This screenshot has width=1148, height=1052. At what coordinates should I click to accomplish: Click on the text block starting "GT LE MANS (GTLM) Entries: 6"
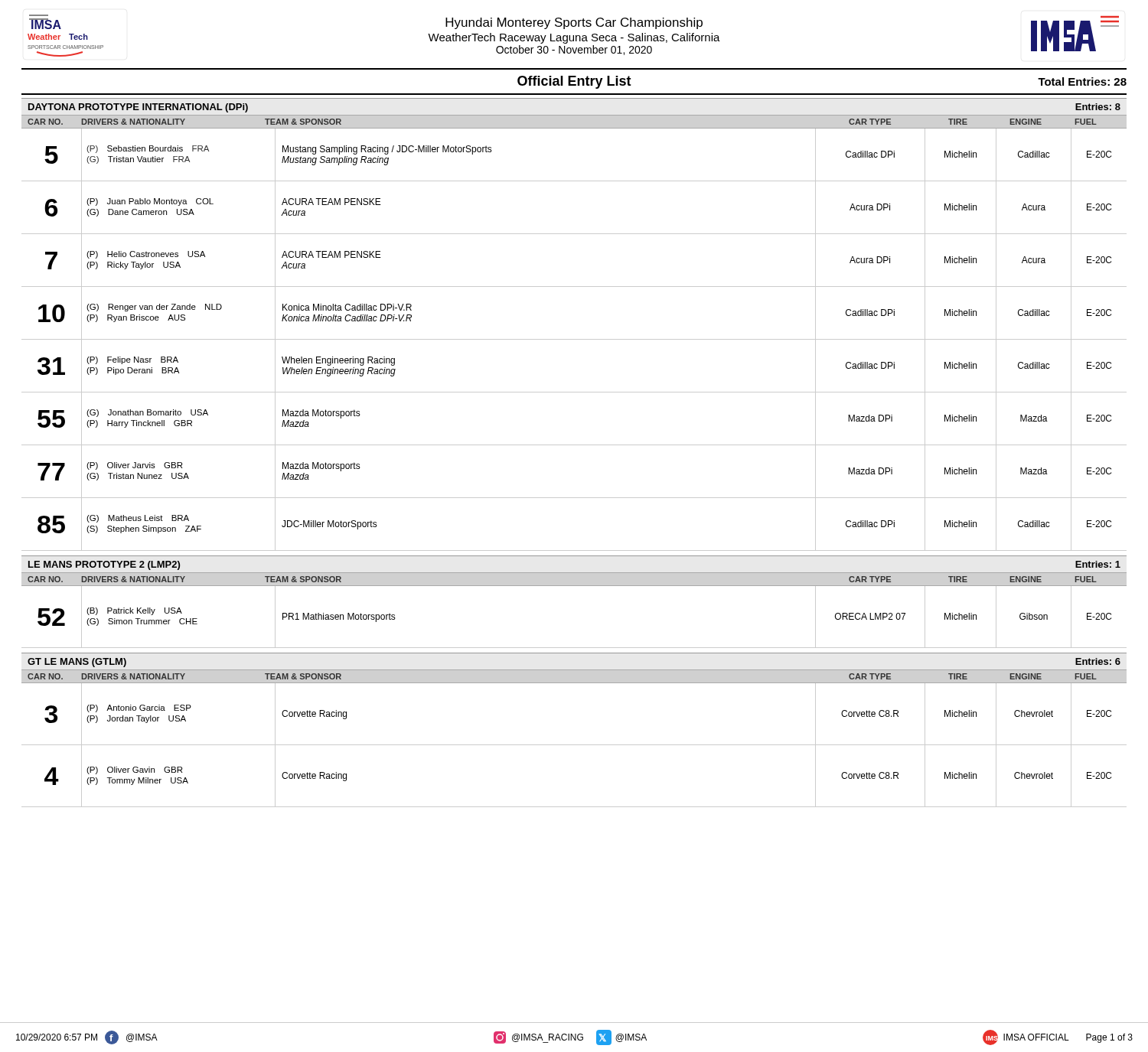574,661
